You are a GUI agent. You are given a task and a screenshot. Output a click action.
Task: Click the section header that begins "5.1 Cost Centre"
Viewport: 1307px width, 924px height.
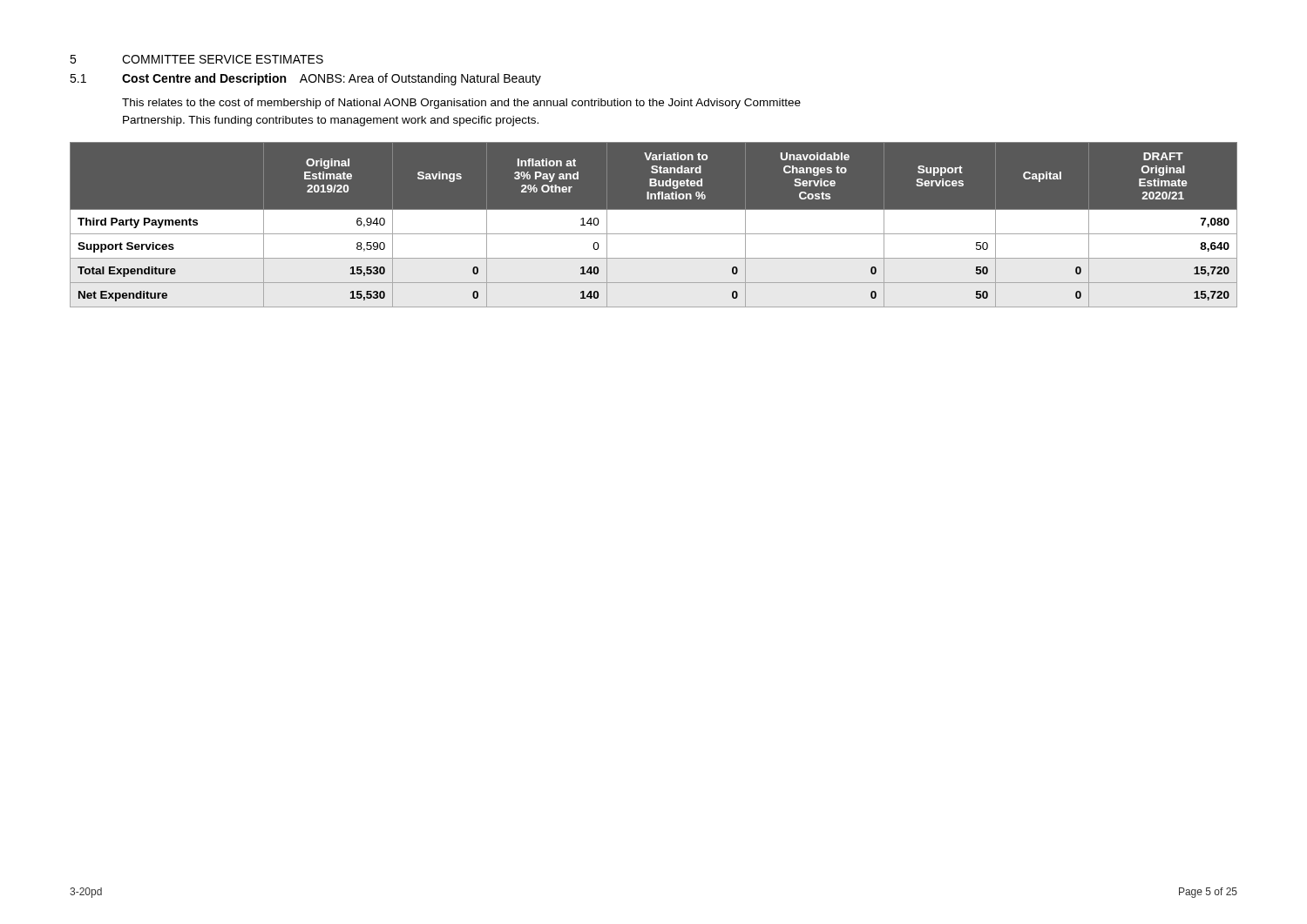pos(305,78)
